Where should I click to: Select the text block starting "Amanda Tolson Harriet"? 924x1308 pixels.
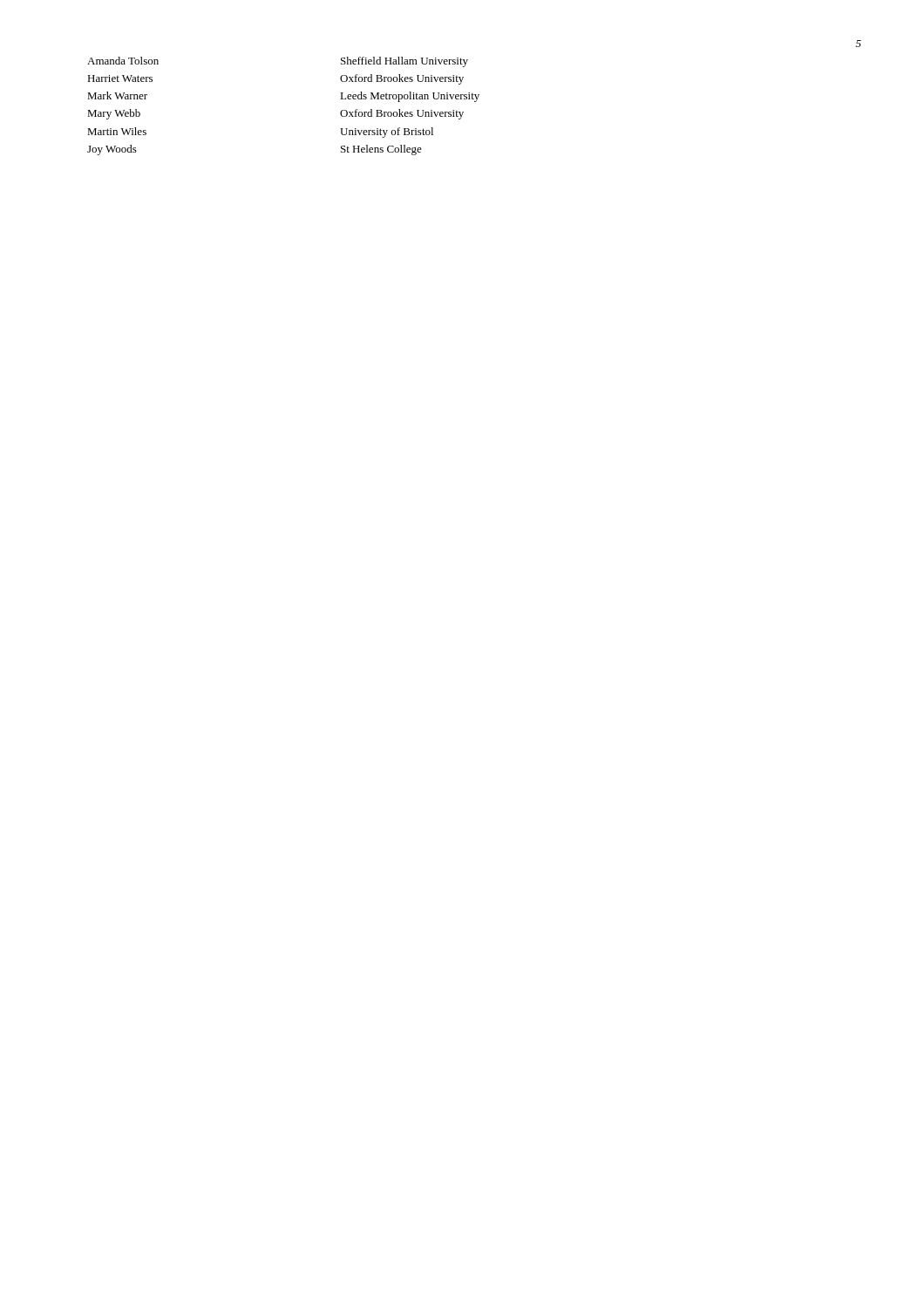pyautogui.click(x=123, y=105)
